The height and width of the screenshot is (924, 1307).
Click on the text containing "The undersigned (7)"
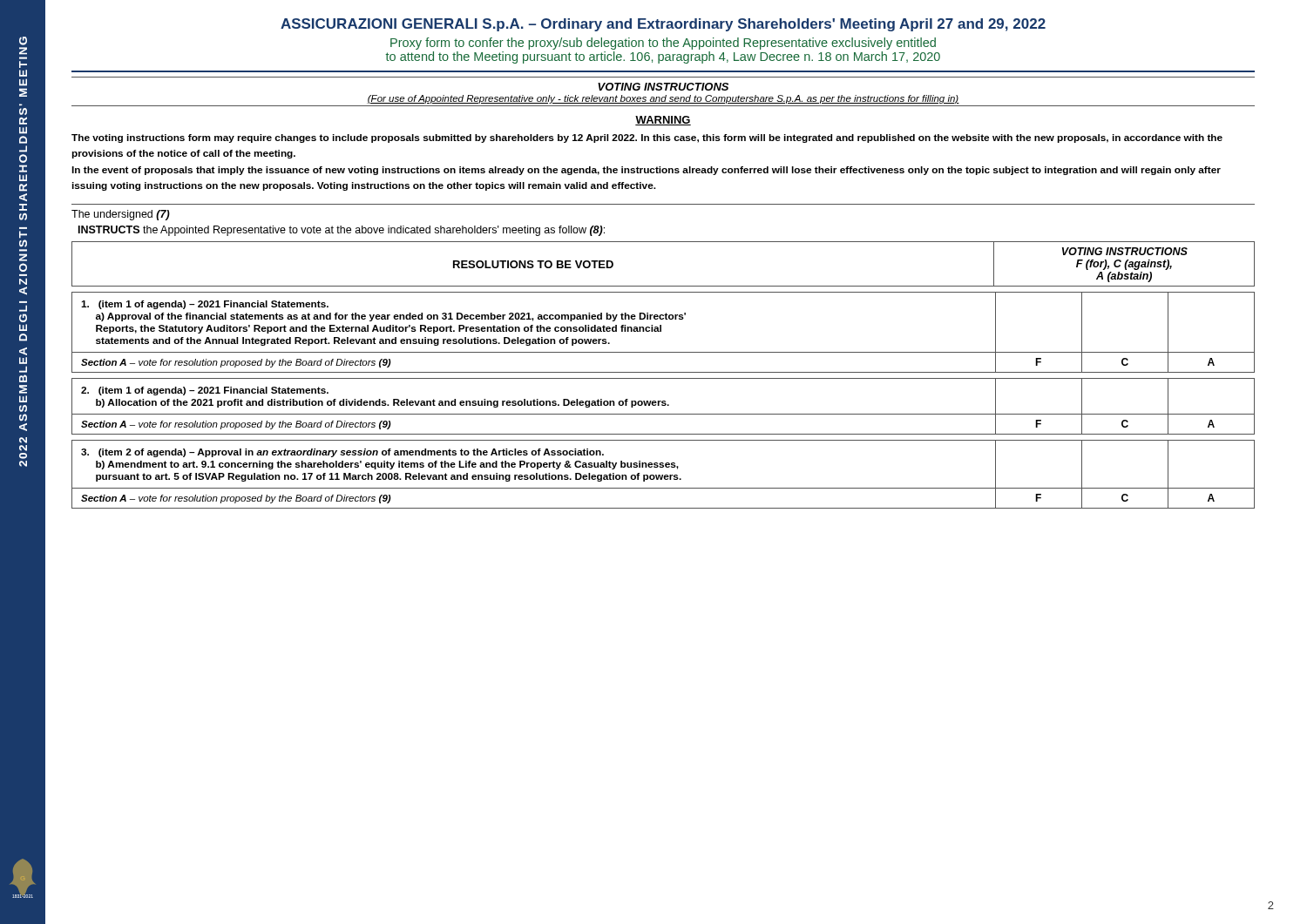(121, 214)
